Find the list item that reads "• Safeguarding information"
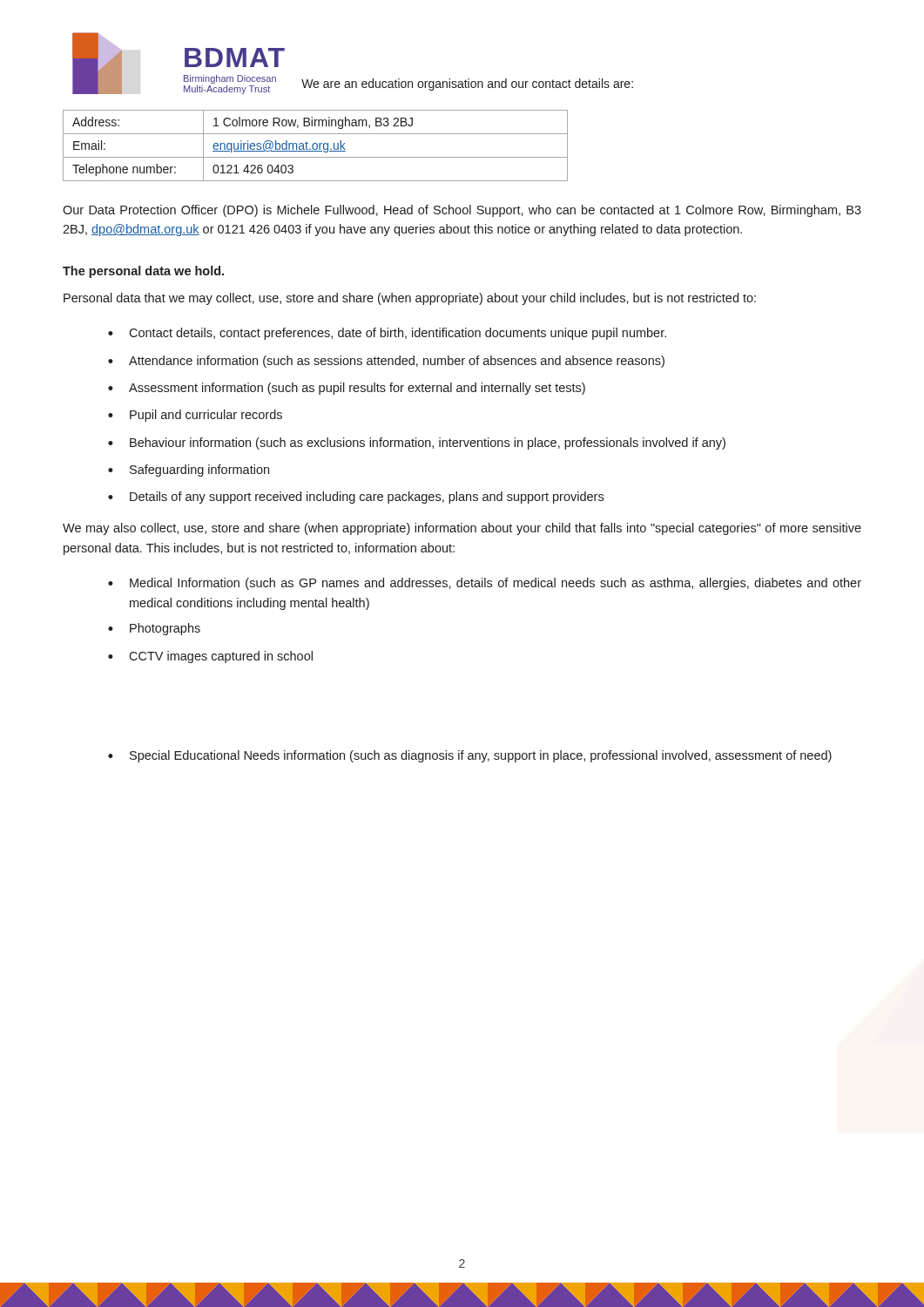 [189, 471]
